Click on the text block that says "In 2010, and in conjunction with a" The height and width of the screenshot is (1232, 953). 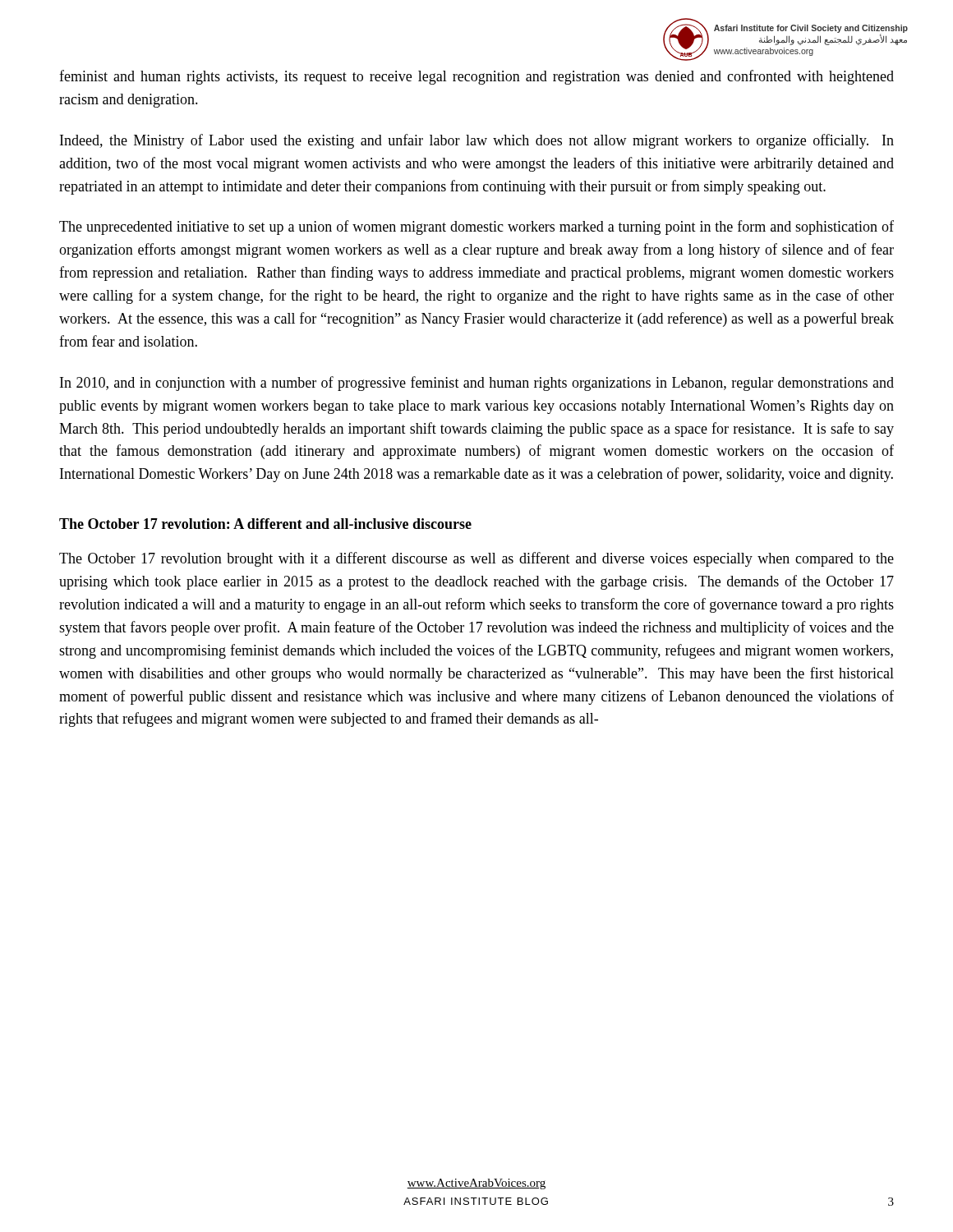coord(476,428)
